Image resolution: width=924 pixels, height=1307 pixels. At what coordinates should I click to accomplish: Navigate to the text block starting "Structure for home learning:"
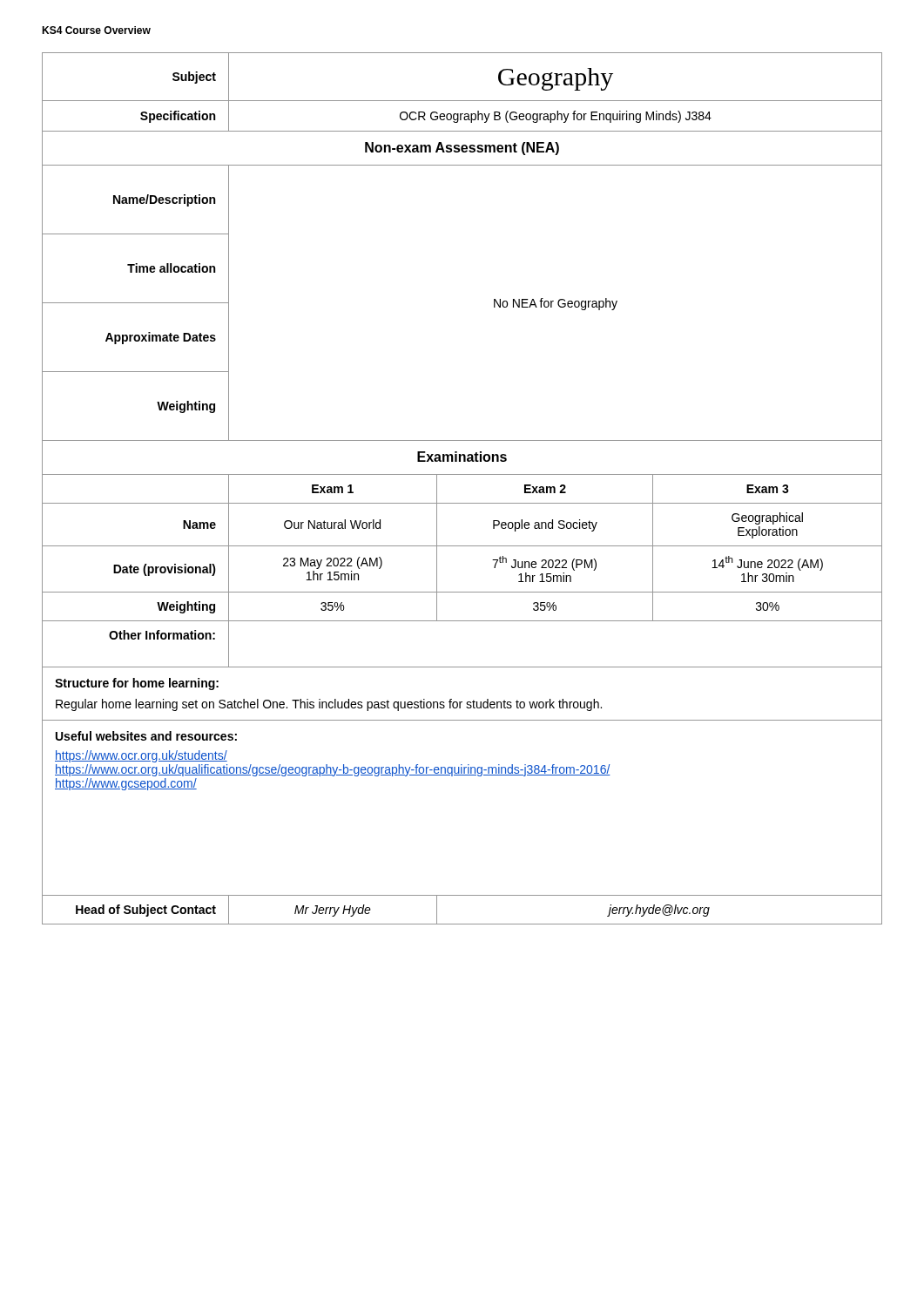(137, 683)
